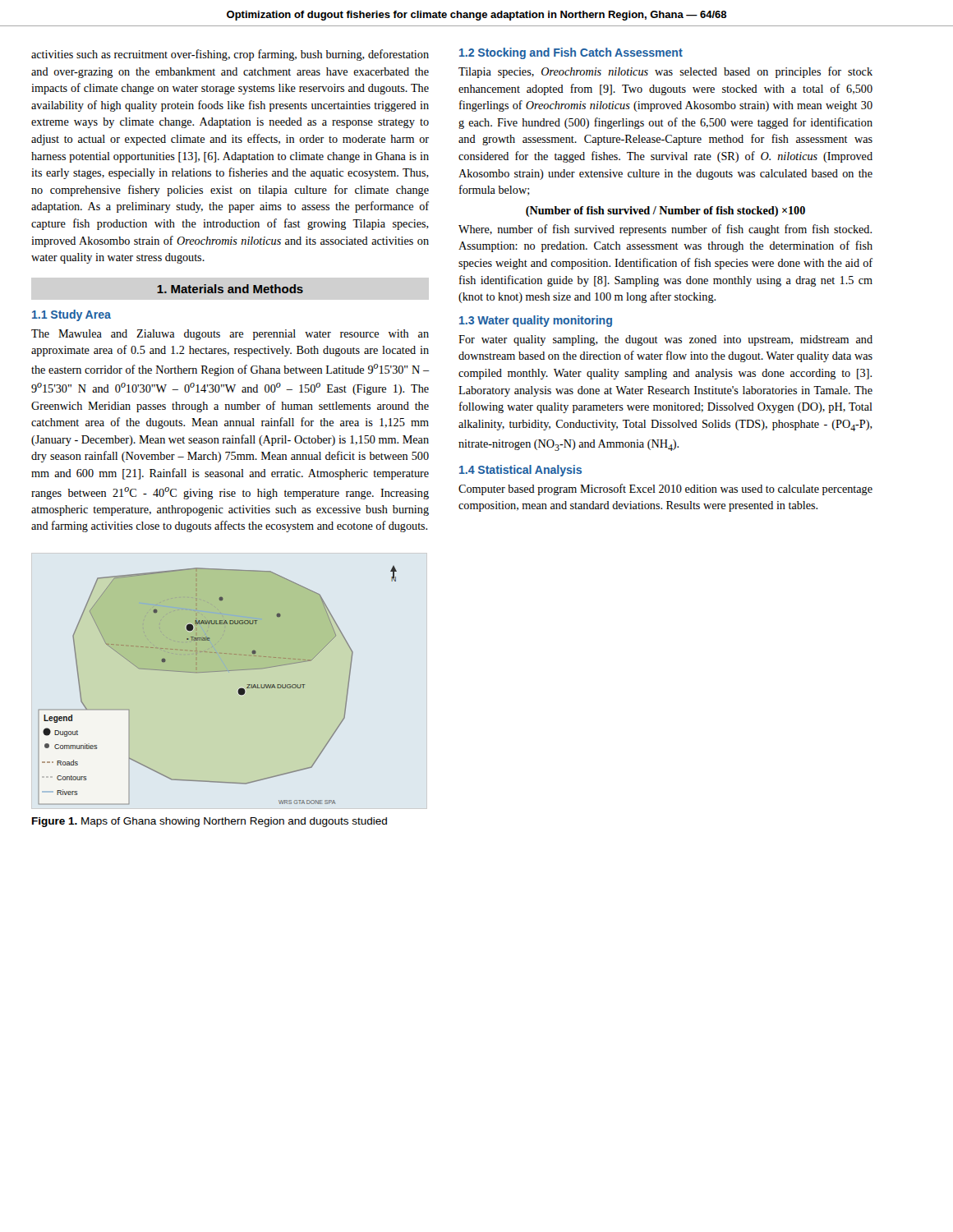953x1232 pixels.
Task: Find the section header that says "1. Materials and"
Action: click(x=230, y=288)
